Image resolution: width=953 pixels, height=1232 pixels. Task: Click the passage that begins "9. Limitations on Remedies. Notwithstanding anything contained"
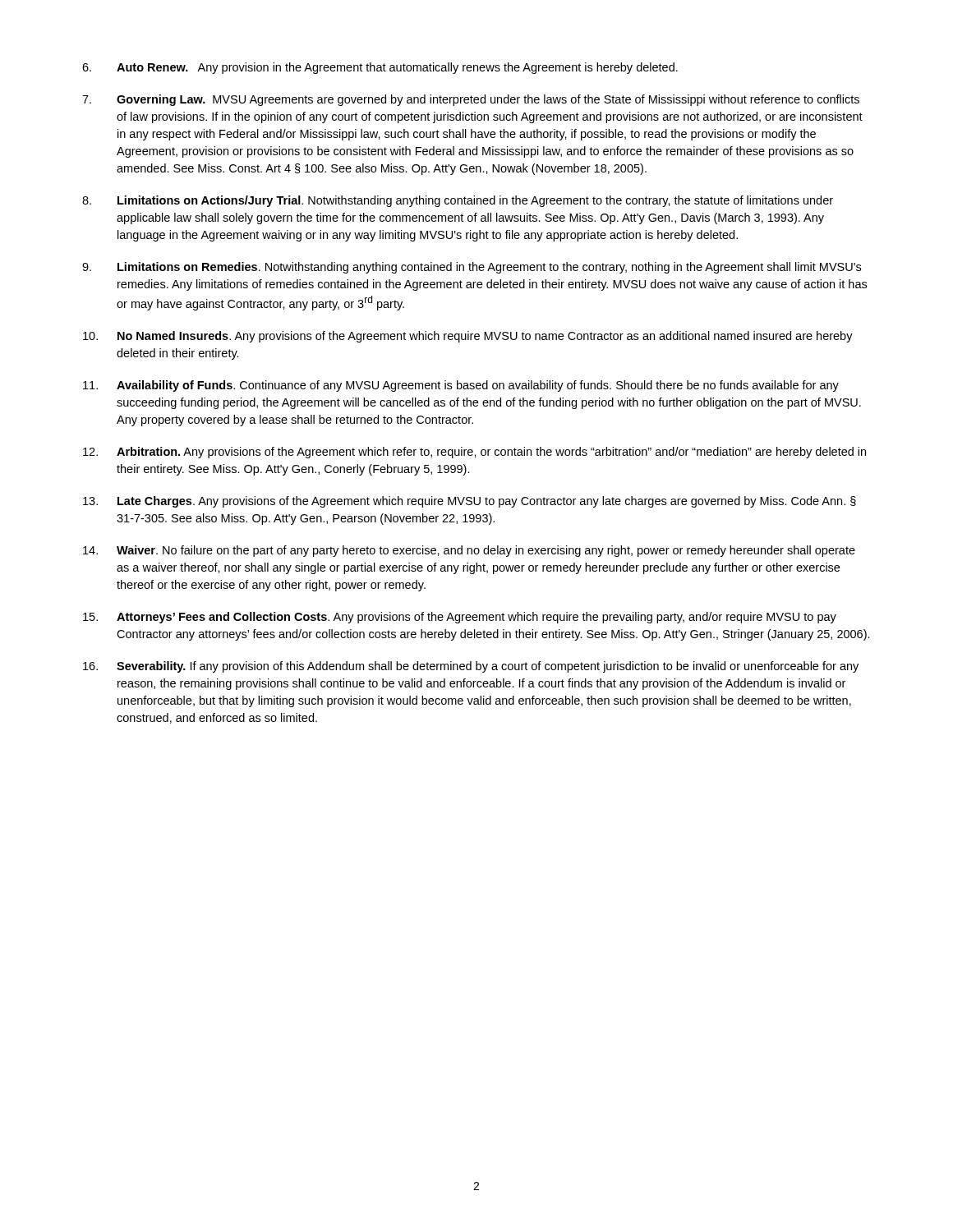pyautogui.click(x=476, y=286)
